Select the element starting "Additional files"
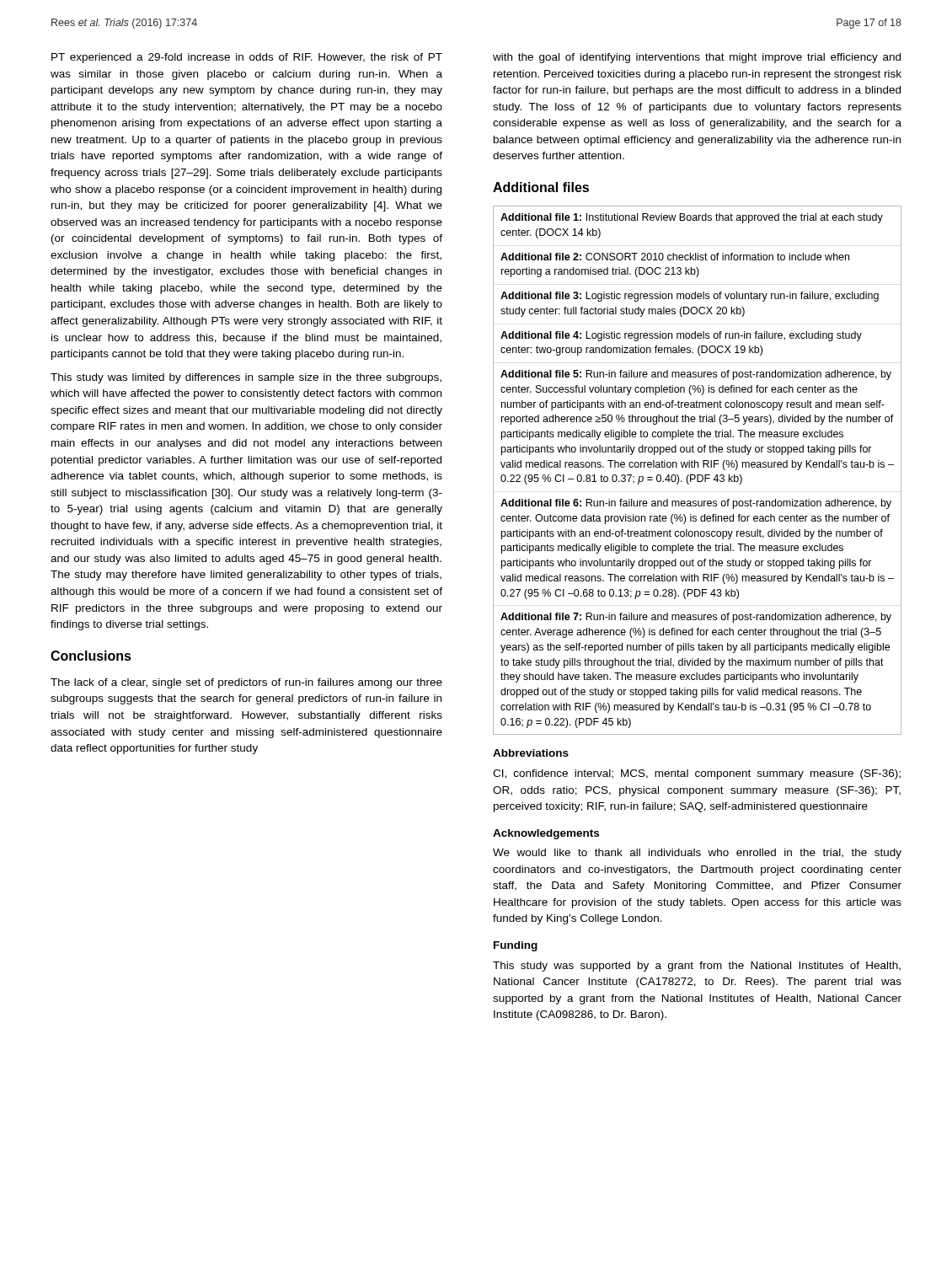 [541, 187]
